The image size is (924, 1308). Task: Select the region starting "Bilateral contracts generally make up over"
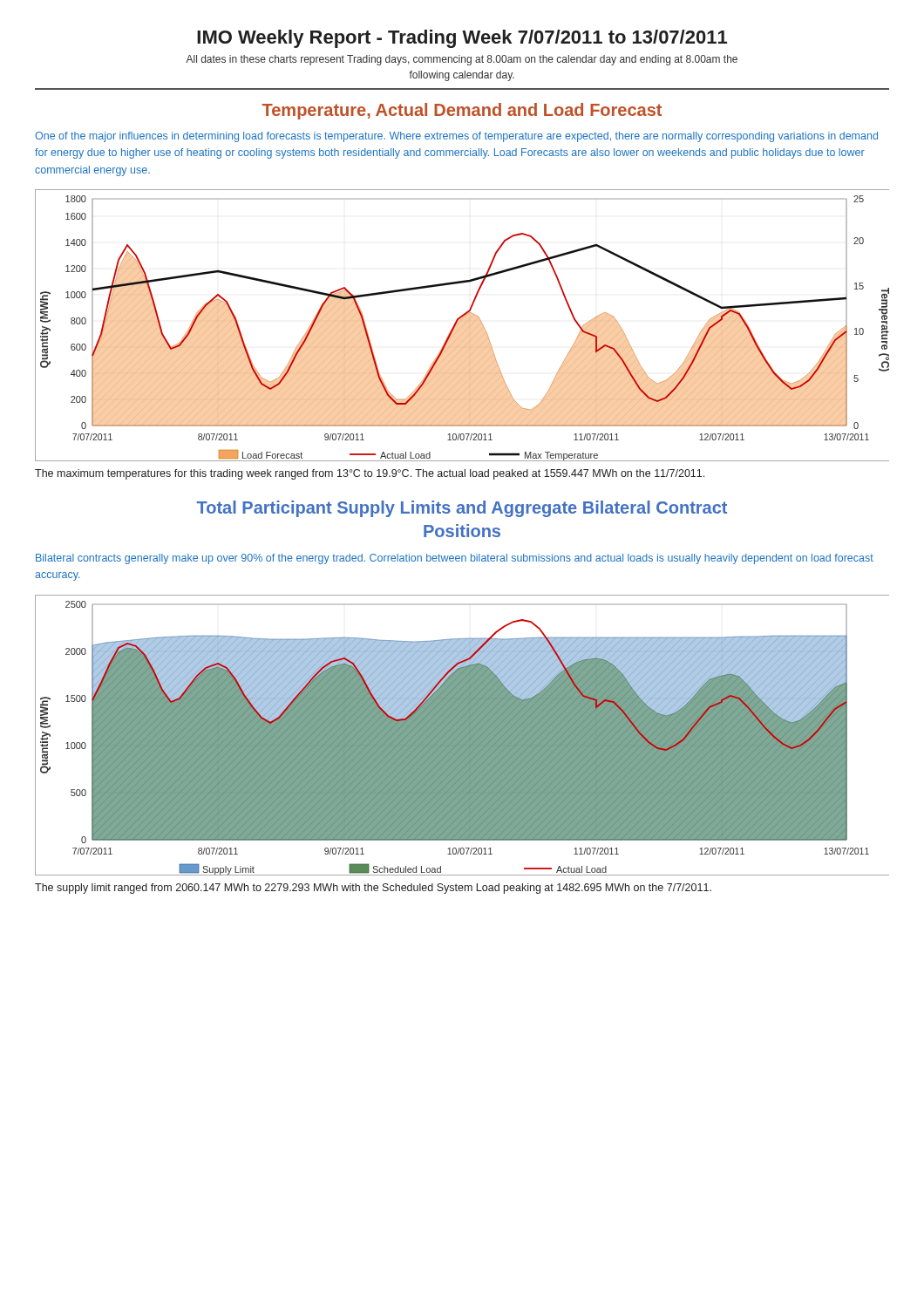tap(454, 566)
